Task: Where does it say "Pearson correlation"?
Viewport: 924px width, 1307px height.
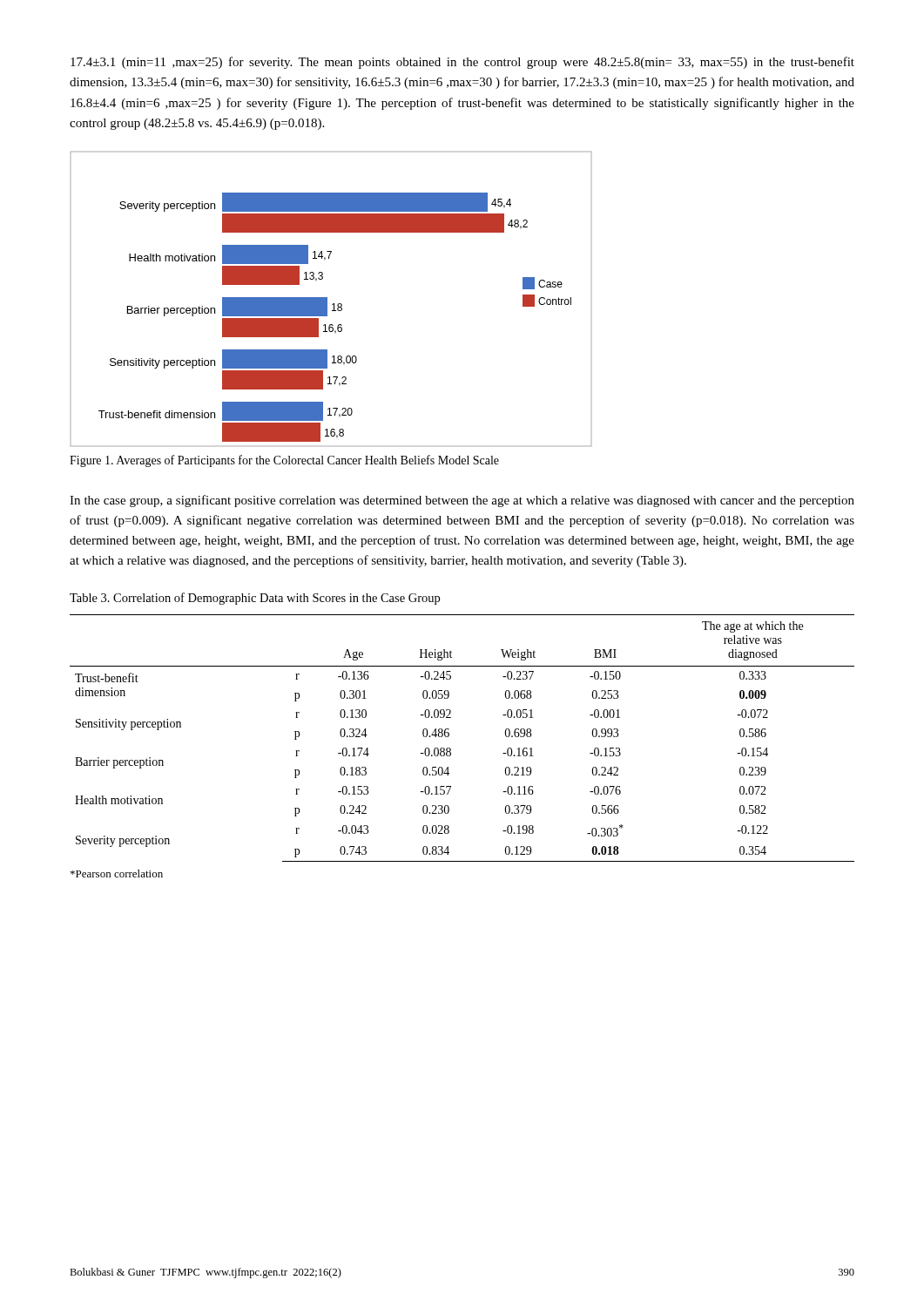Action: tap(116, 874)
